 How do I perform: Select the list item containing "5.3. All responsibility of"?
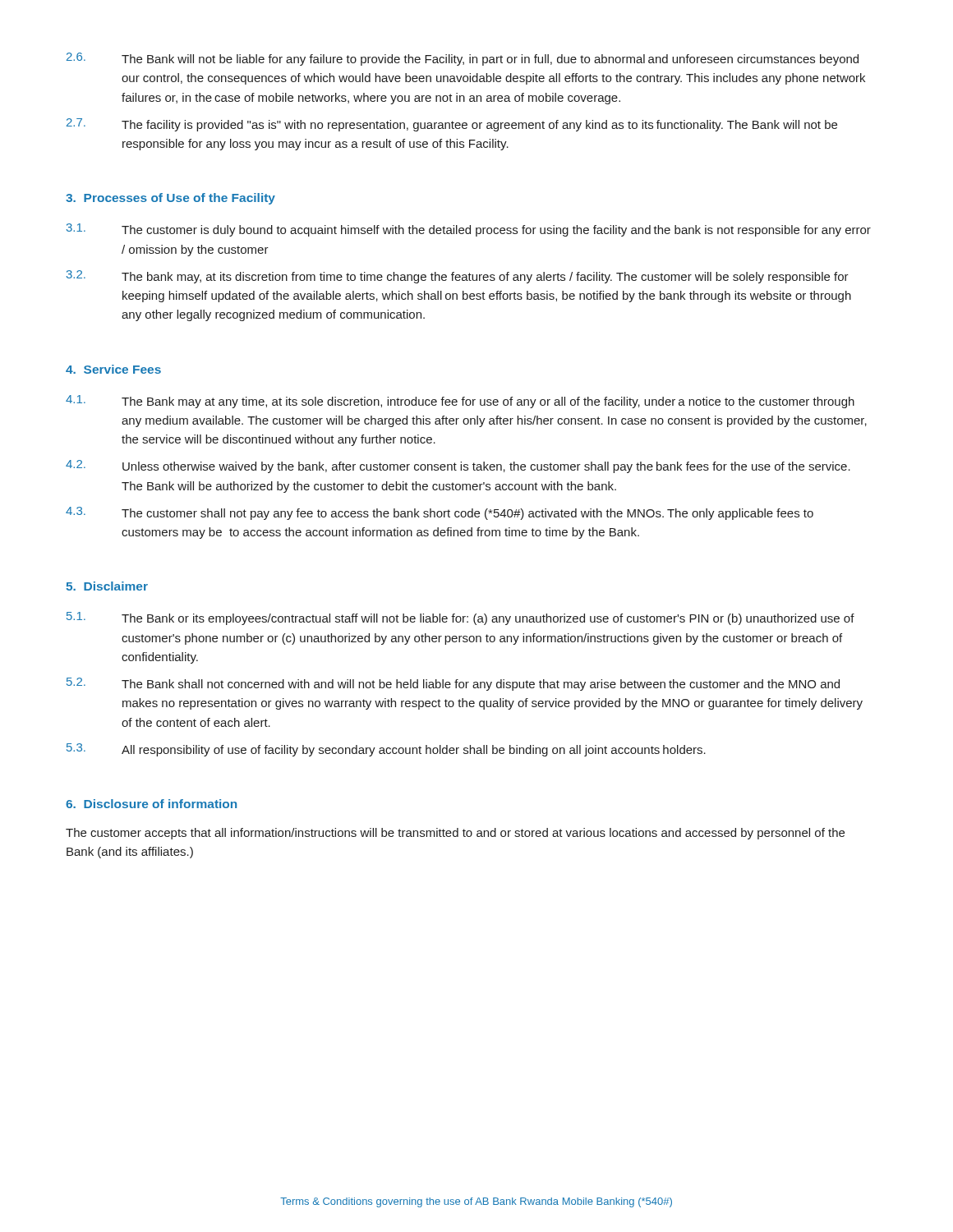click(x=386, y=749)
